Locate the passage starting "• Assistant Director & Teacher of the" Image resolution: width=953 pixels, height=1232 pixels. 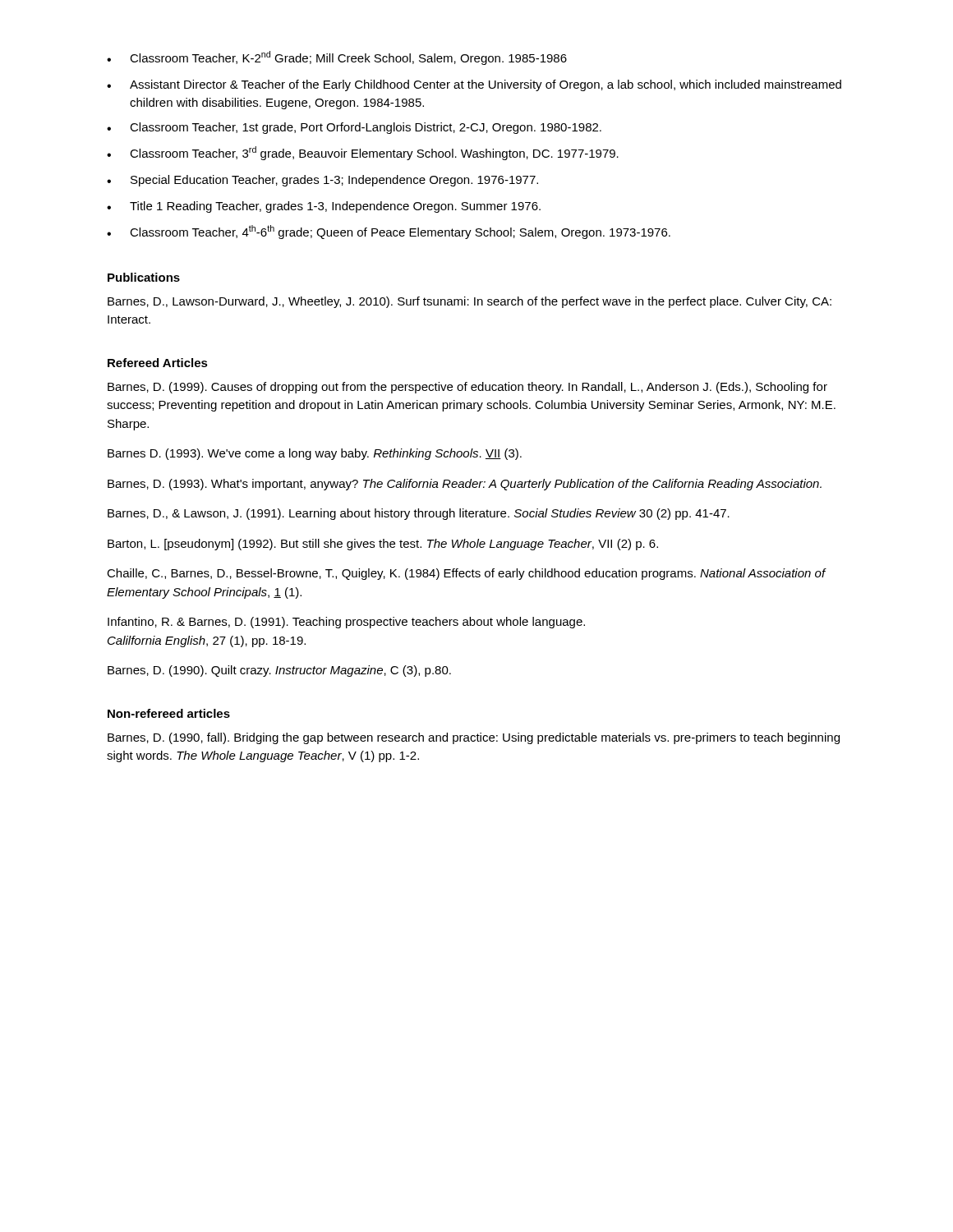click(476, 94)
